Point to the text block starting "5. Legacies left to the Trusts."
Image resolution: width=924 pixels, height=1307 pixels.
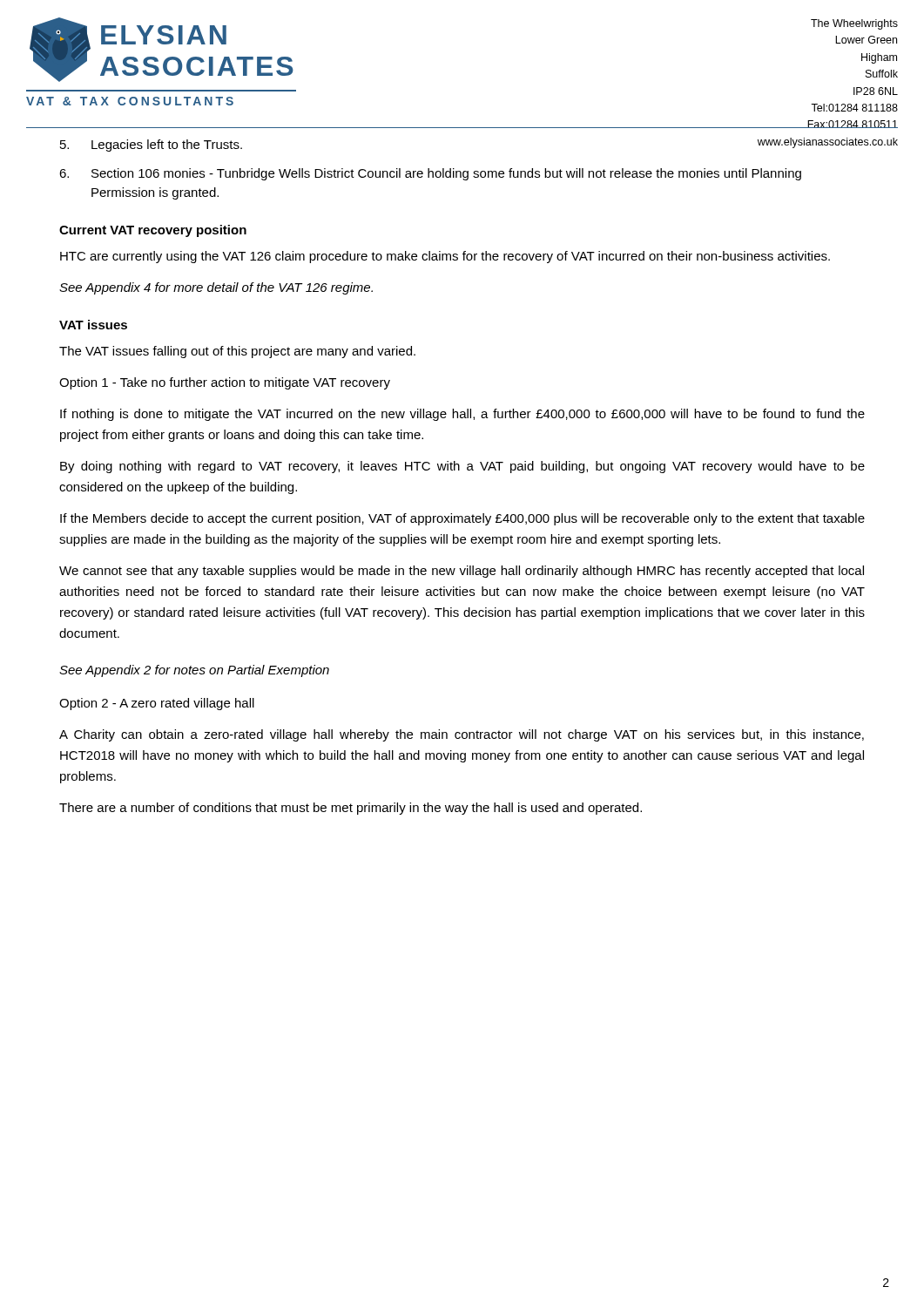(x=151, y=145)
